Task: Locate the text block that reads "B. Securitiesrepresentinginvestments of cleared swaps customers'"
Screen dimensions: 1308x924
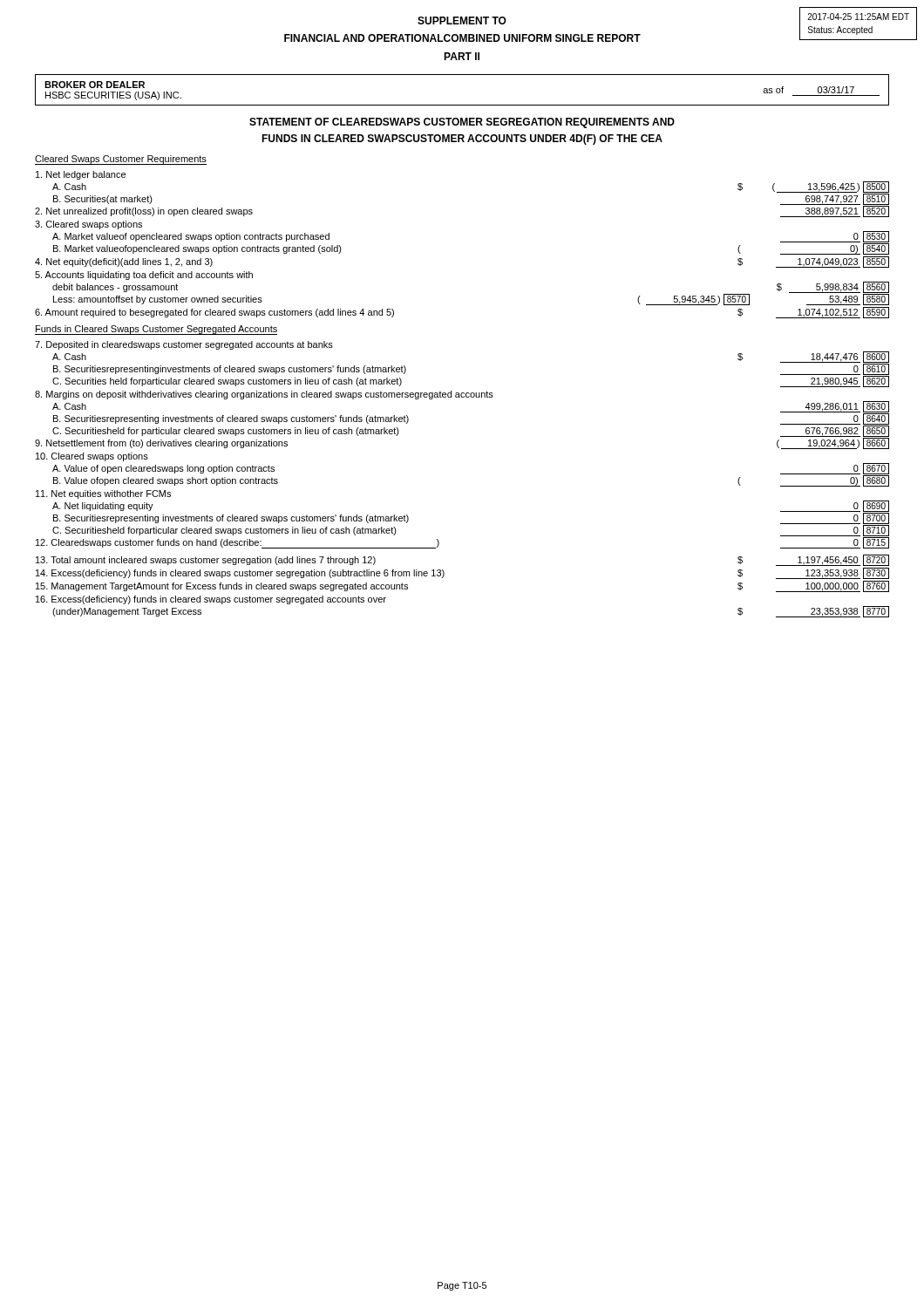Action: (x=230, y=369)
